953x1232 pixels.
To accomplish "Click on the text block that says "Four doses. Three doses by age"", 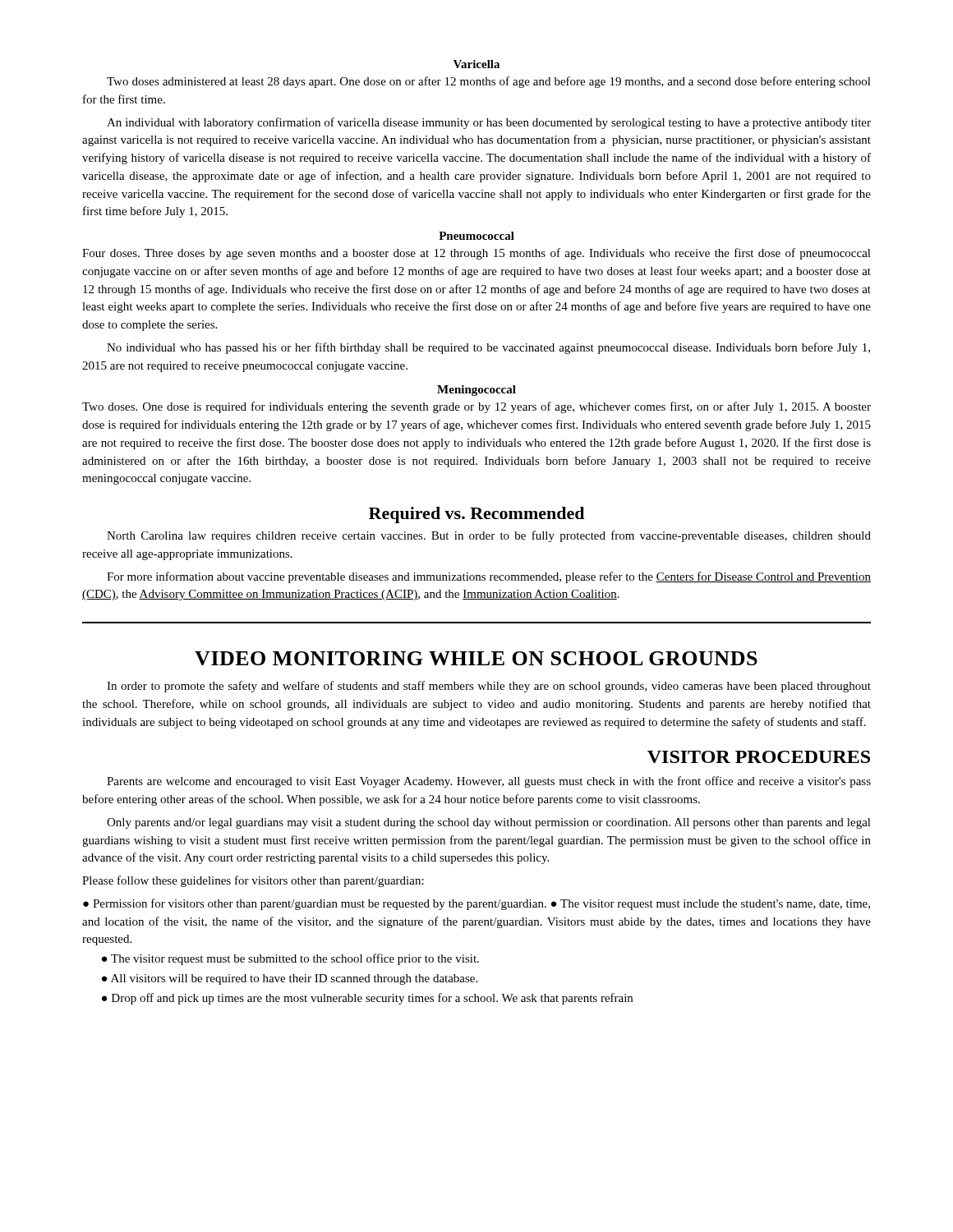I will (476, 289).
